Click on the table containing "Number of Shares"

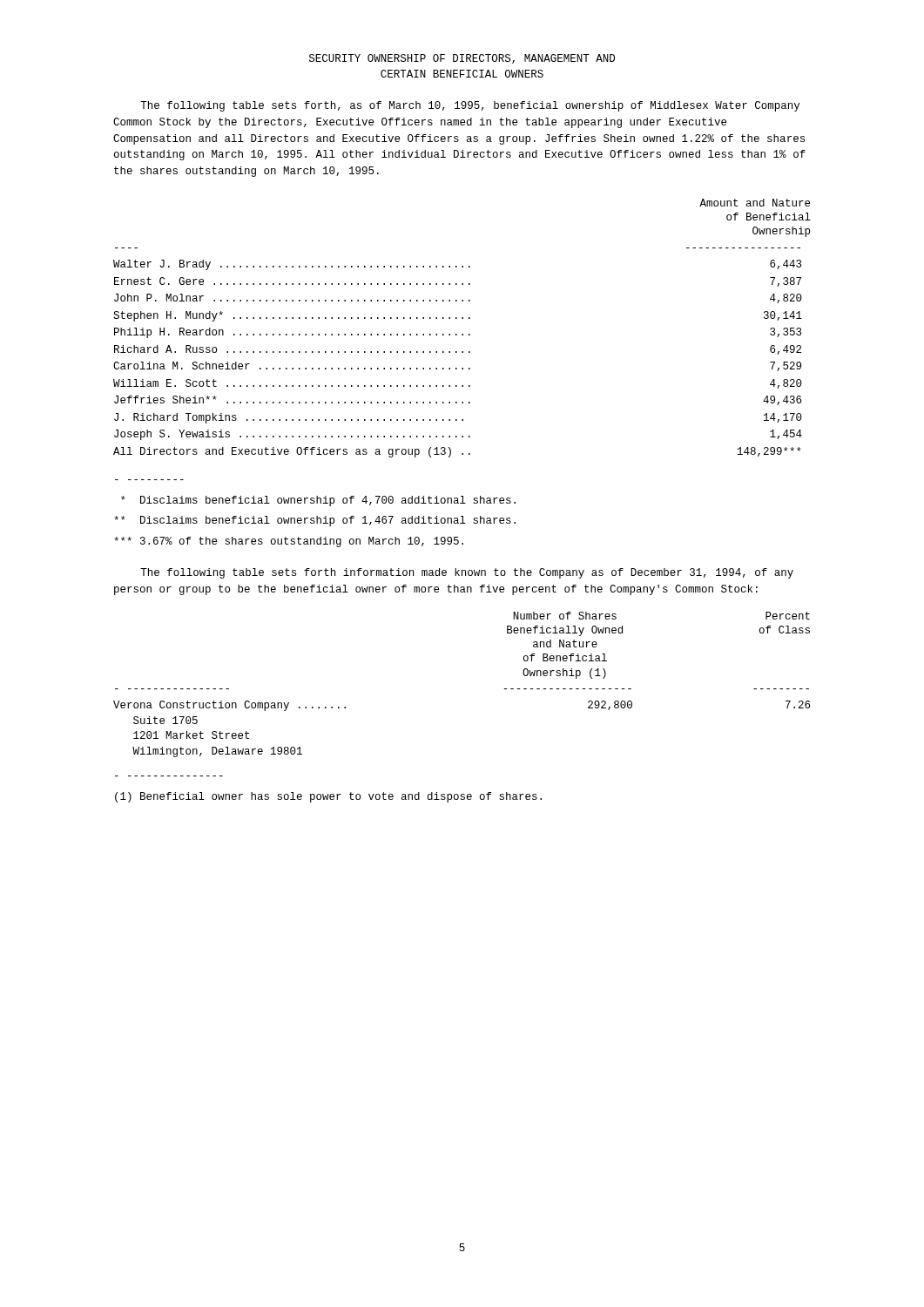click(x=462, y=685)
